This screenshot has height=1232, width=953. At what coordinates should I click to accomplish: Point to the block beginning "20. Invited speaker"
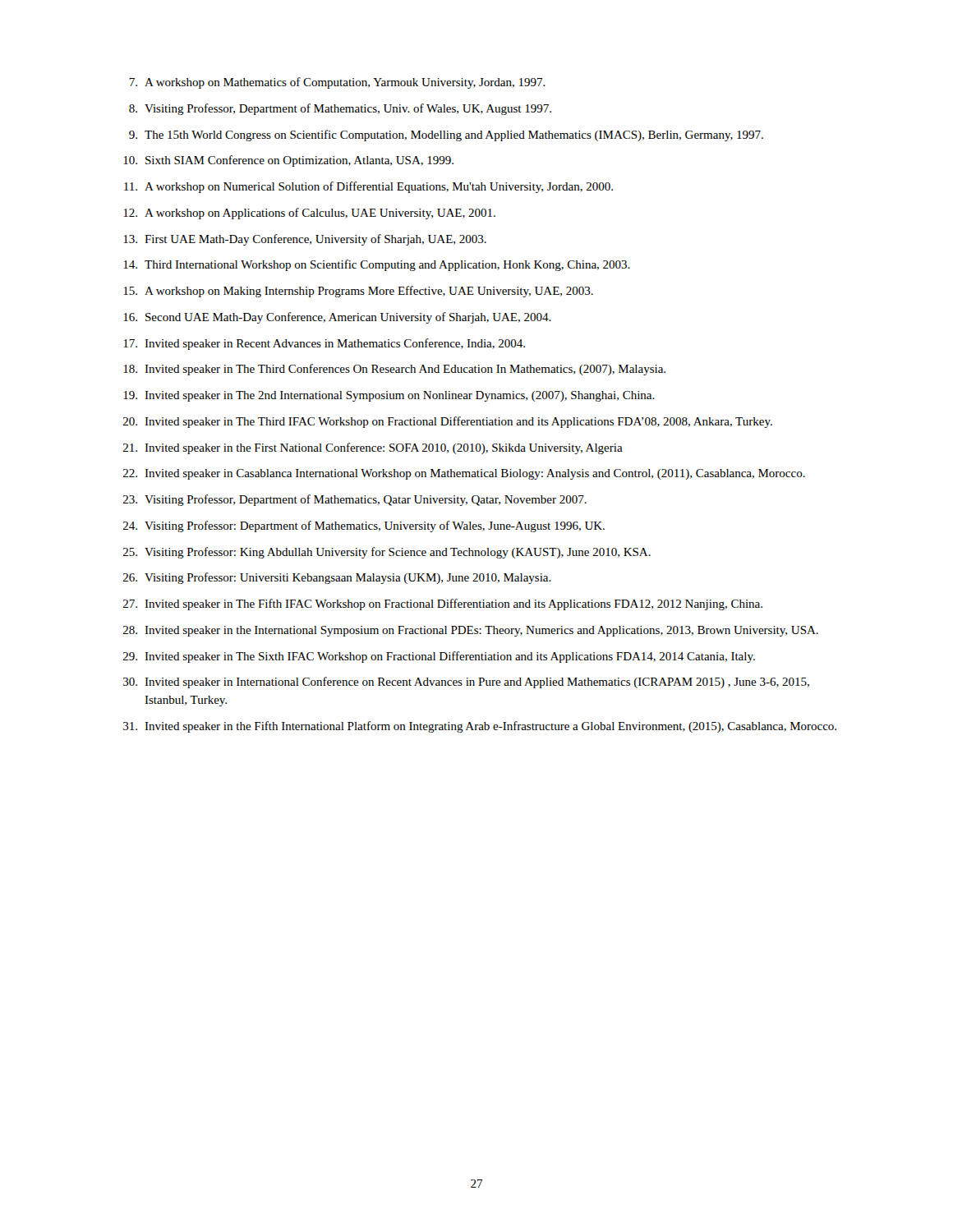(x=476, y=422)
